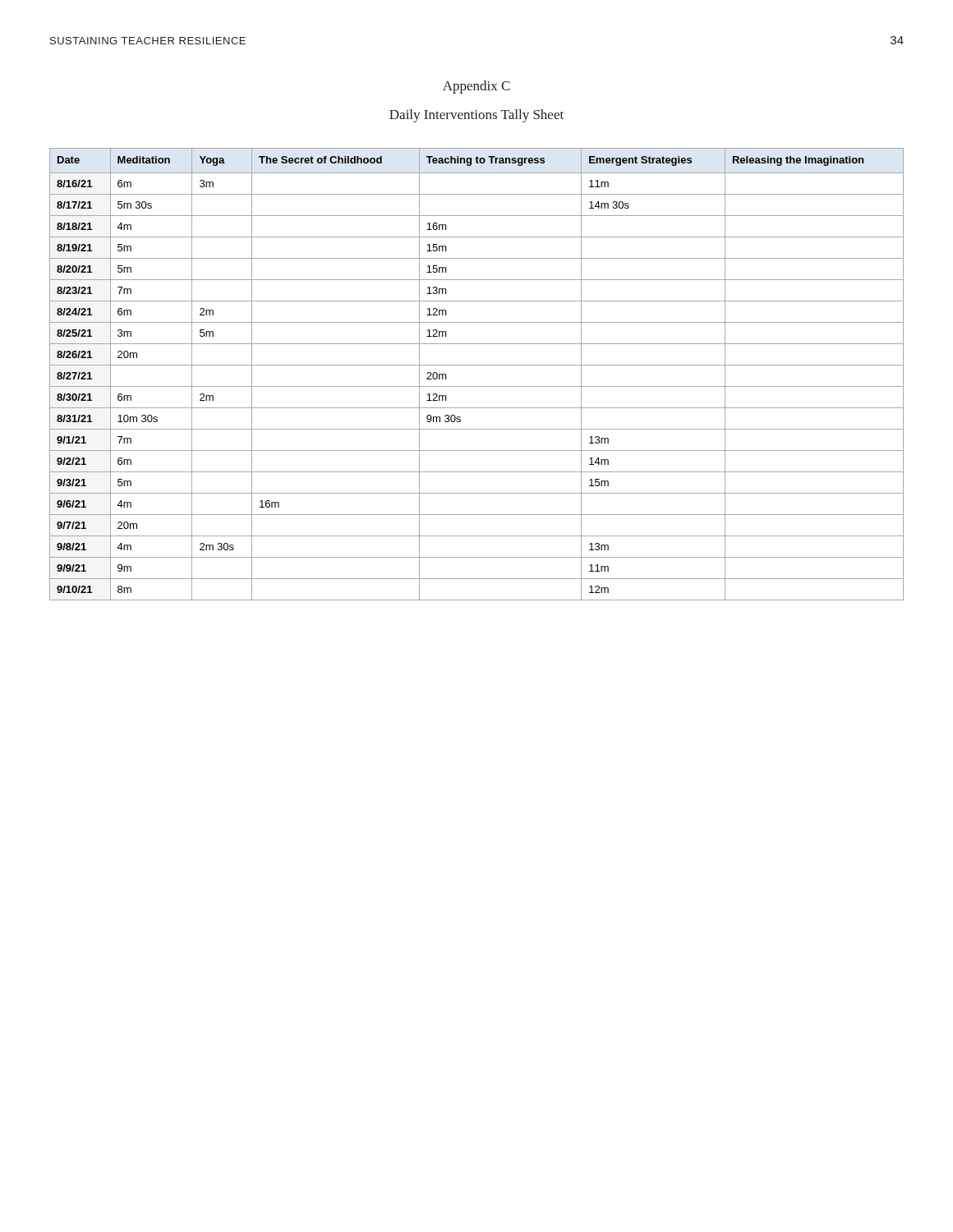Point to "Daily Interventions Tally Sheet"
Screen dimensions: 1232x953
point(476,115)
